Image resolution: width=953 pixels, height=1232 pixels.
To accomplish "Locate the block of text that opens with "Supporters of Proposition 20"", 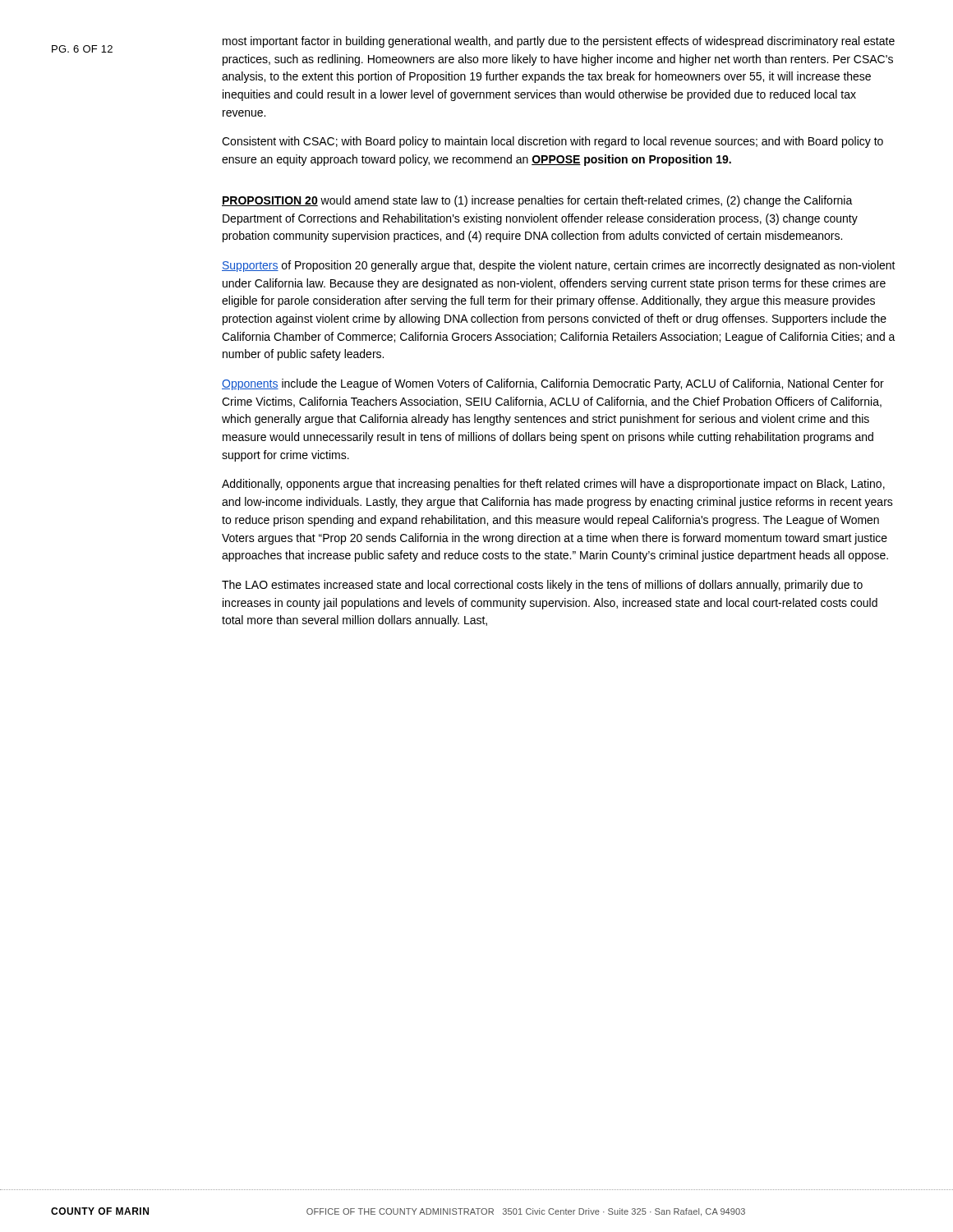I will pos(560,310).
